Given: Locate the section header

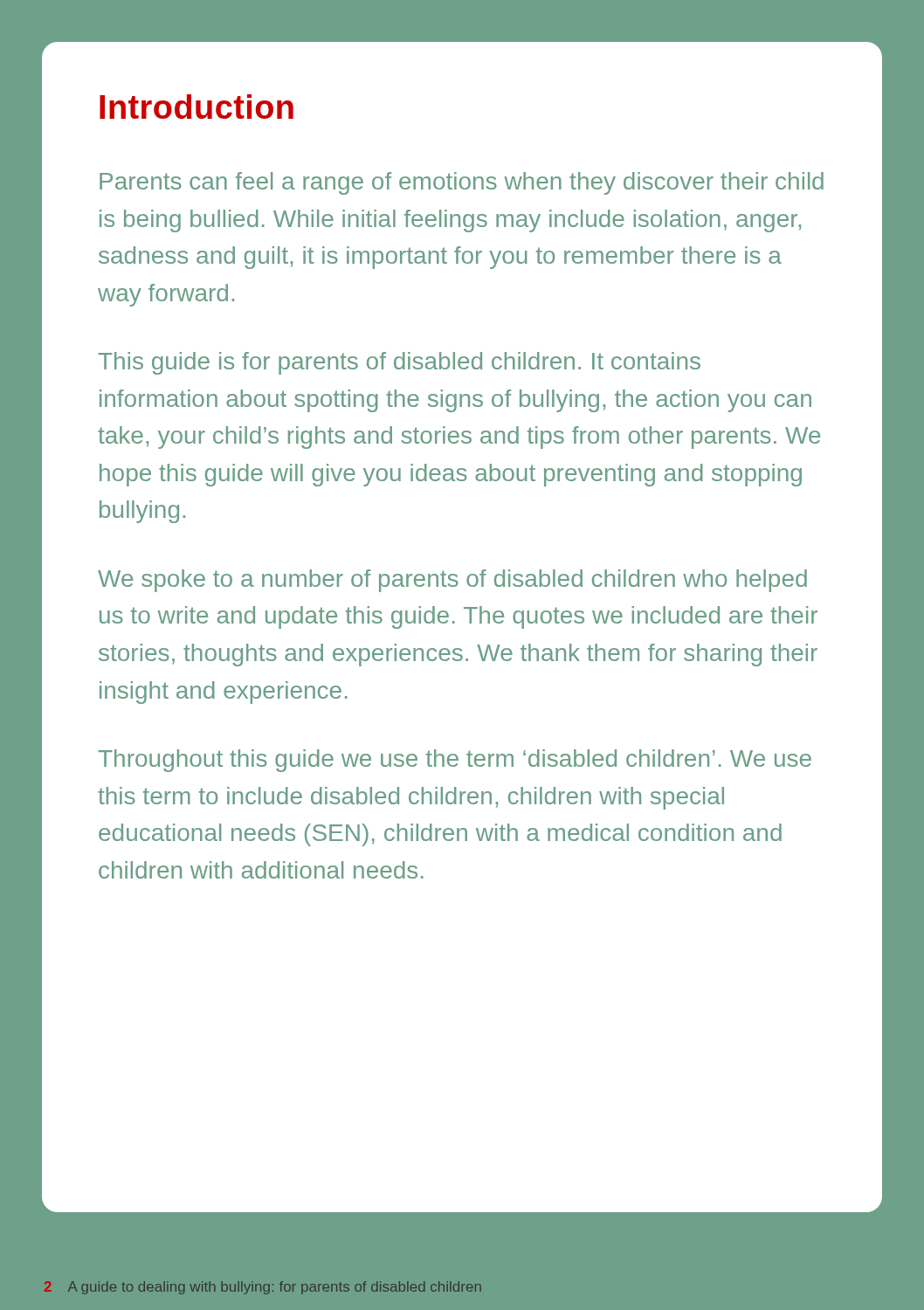Looking at the screenshot, I should 197,107.
